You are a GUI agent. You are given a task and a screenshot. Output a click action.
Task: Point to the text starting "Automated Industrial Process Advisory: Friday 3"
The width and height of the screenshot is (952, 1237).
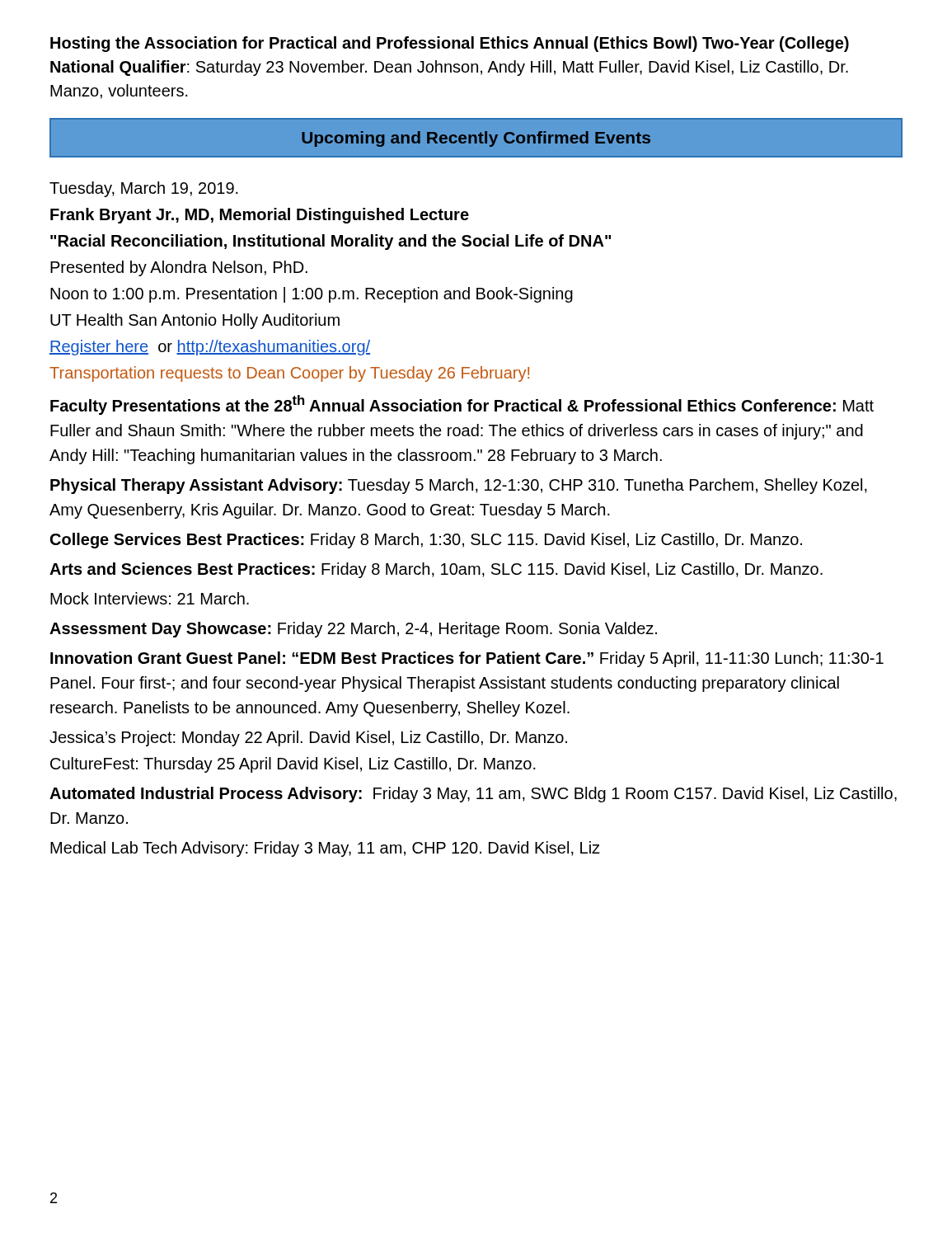(x=474, y=805)
